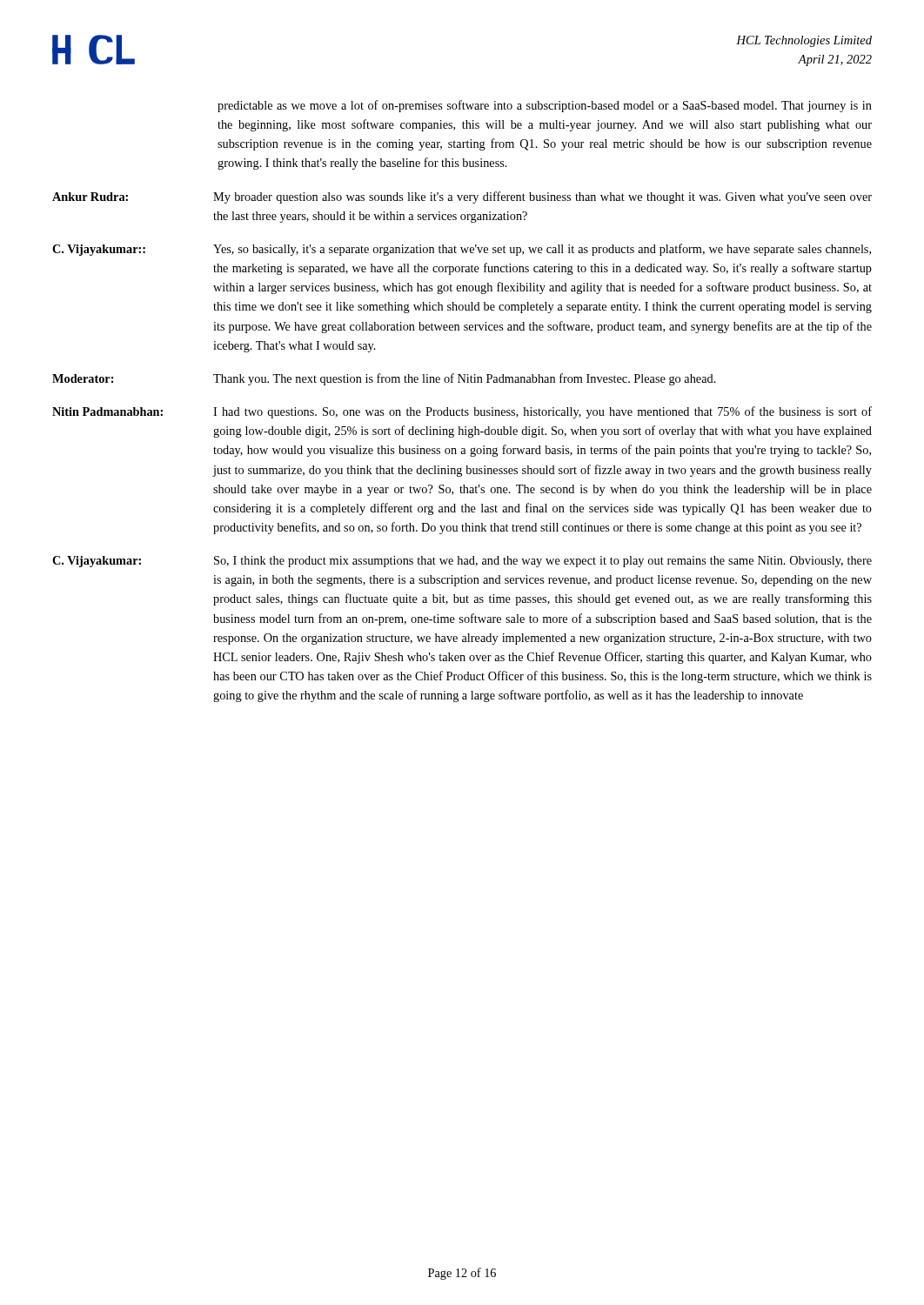
Task: Navigate to the text starting "predictable as we move a lot"
Action: [545, 134]
